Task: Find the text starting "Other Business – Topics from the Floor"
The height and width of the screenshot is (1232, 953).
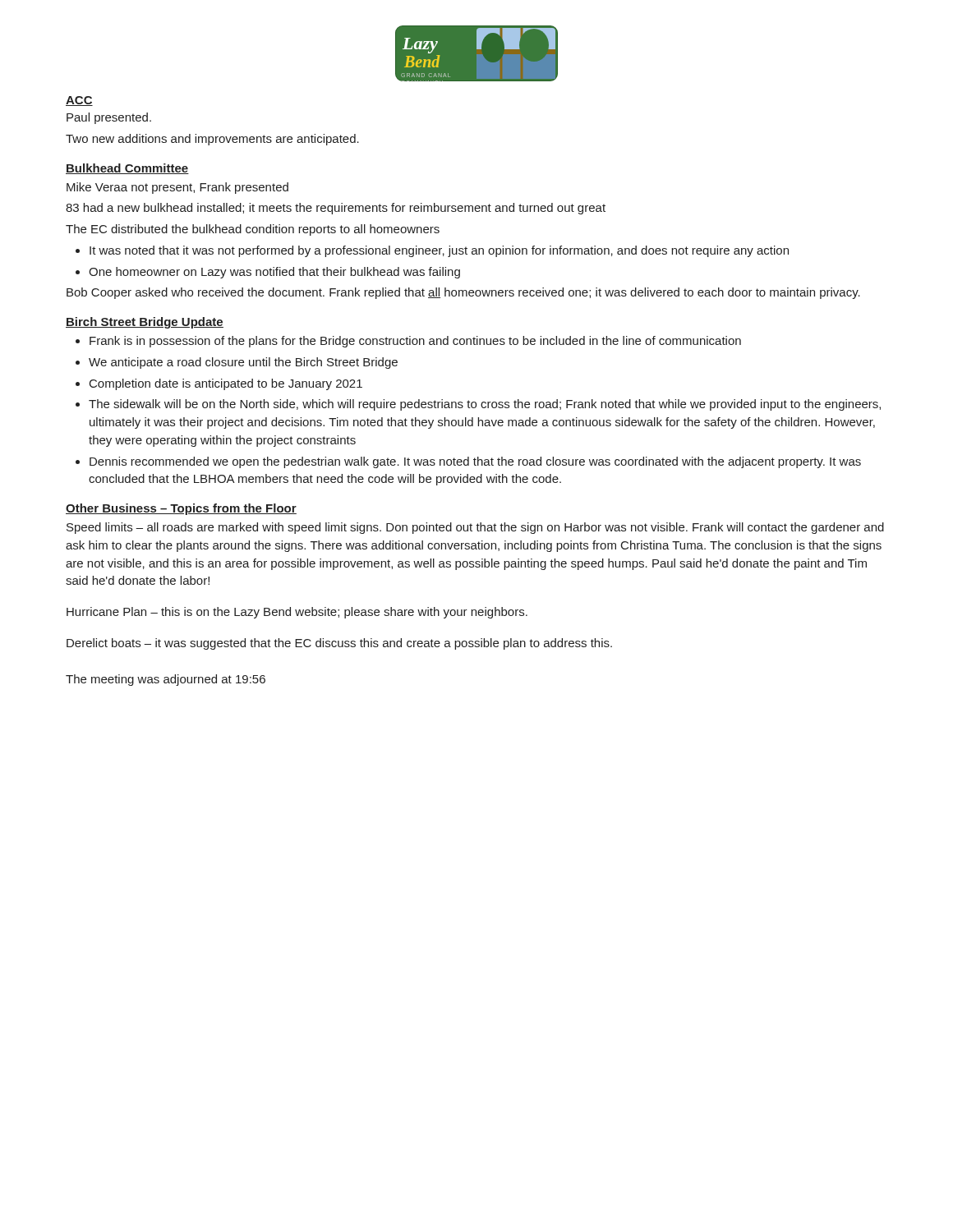Action: coord(181,508)
